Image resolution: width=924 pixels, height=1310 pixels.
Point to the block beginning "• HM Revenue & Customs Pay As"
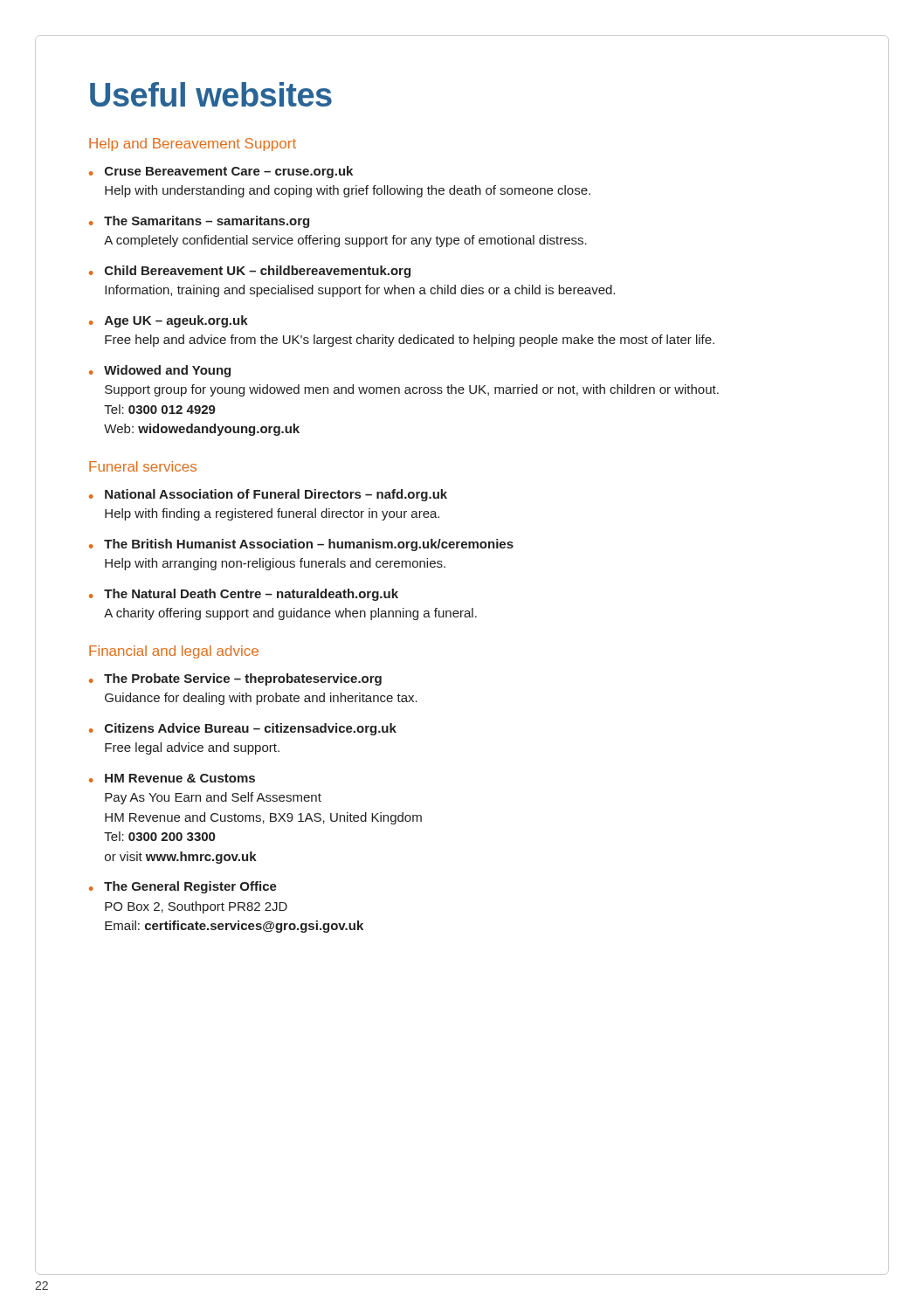[172, 778]
